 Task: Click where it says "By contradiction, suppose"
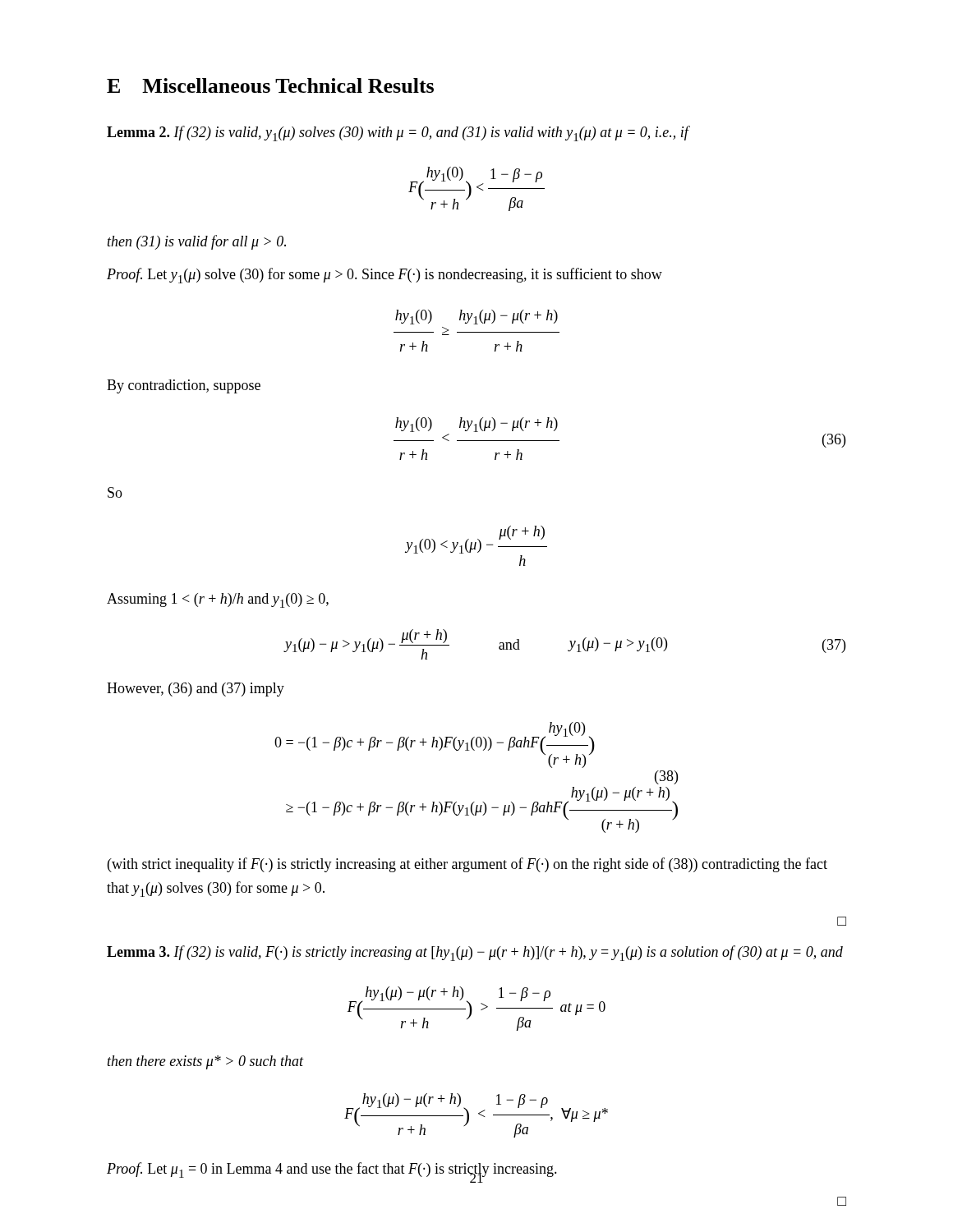tap(184, 385)
